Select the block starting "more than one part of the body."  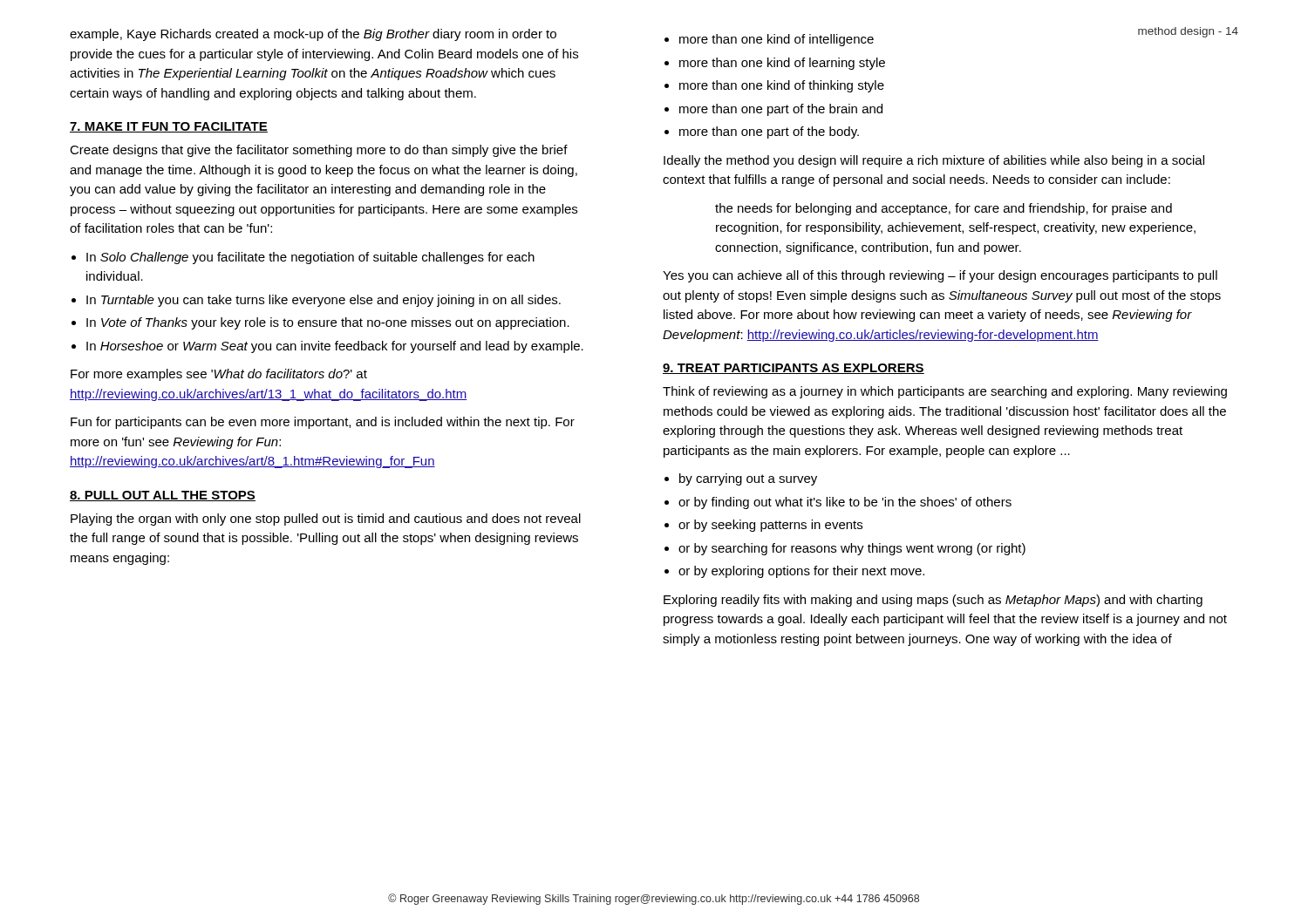(x=769, y=131)
